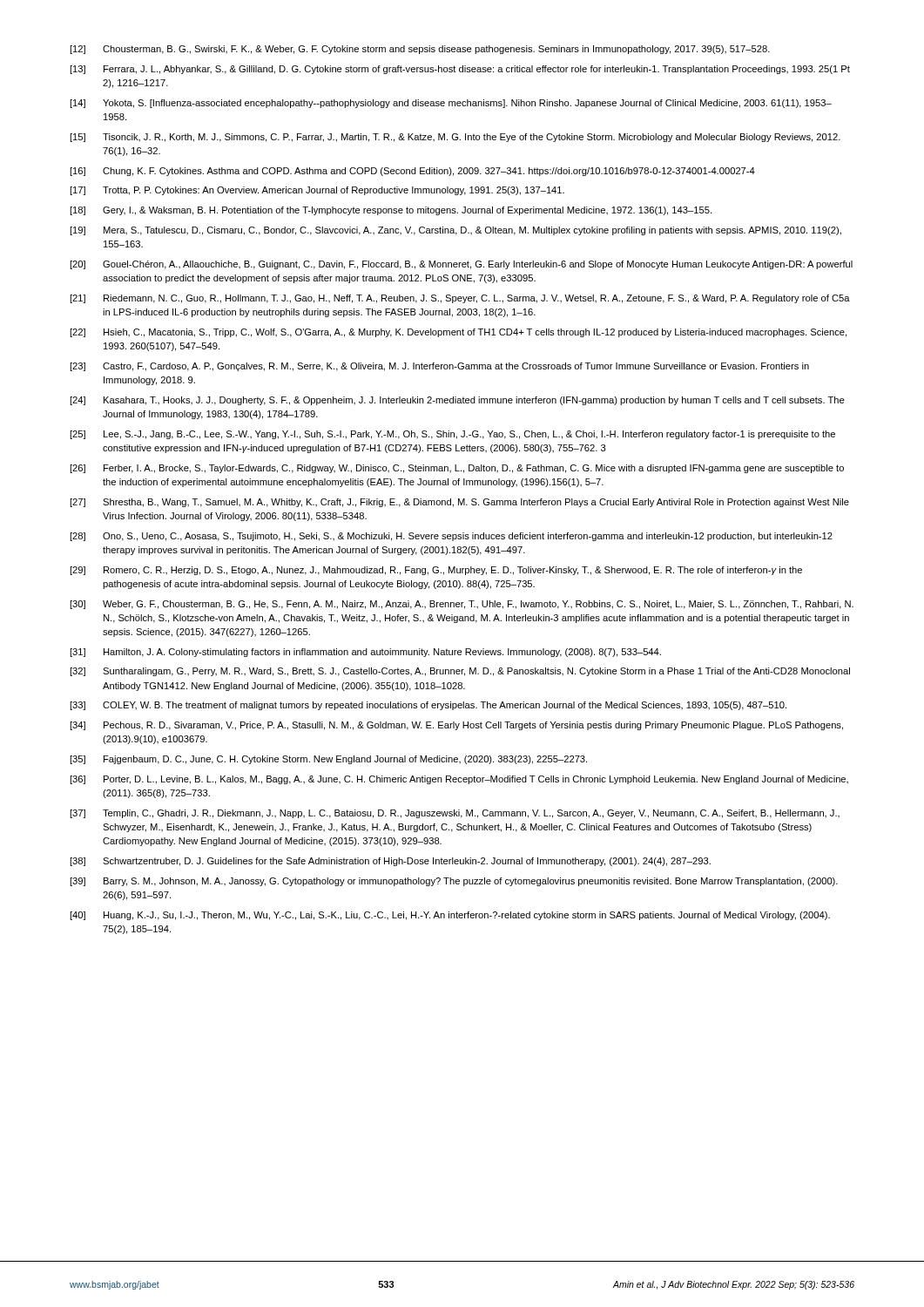Select the passage starting "[20] Gouel-Chéron, A., Allaouchiche,"

(462, 271)
